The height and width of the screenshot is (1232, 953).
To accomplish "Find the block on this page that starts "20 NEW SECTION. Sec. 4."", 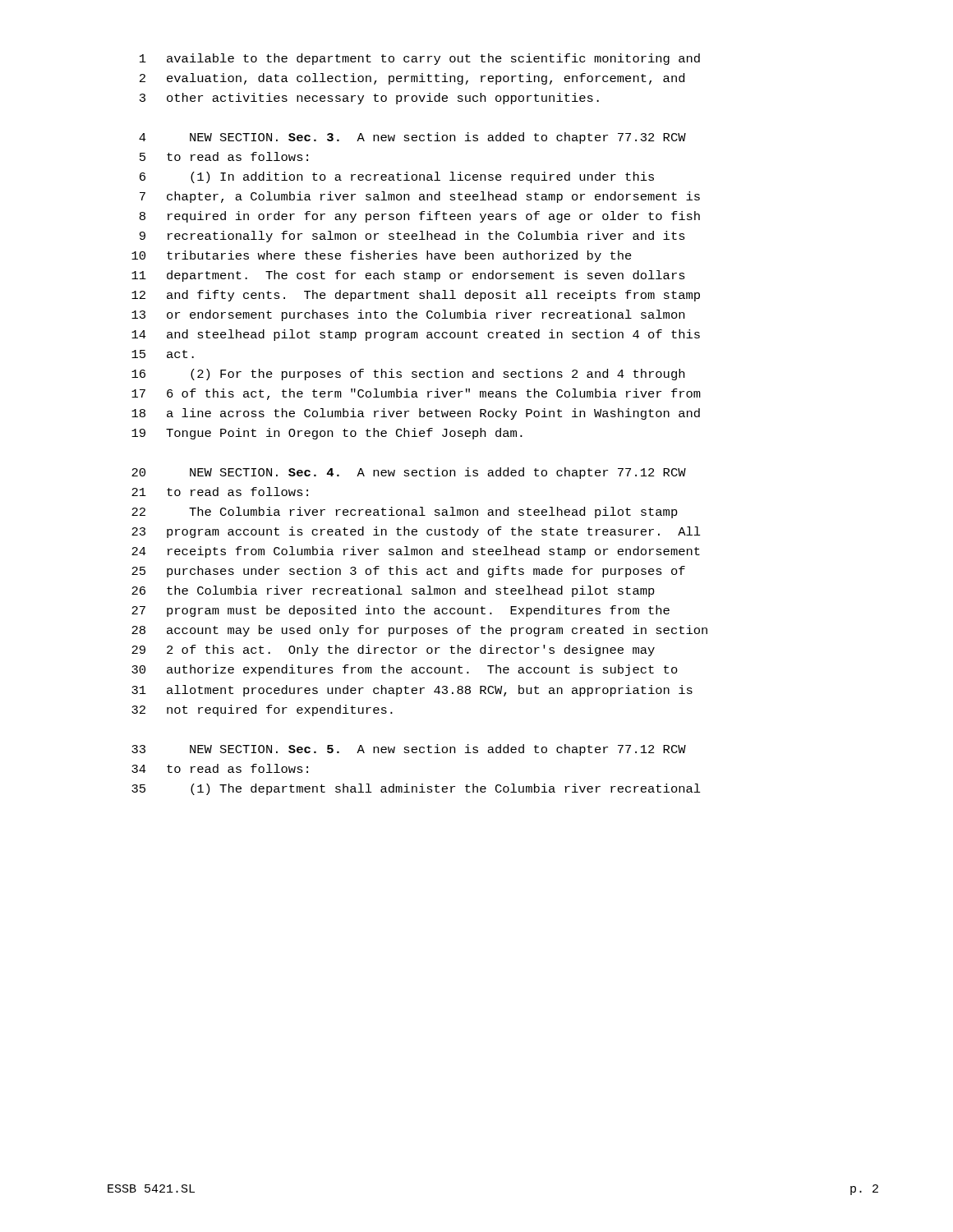I will (493, 483).
